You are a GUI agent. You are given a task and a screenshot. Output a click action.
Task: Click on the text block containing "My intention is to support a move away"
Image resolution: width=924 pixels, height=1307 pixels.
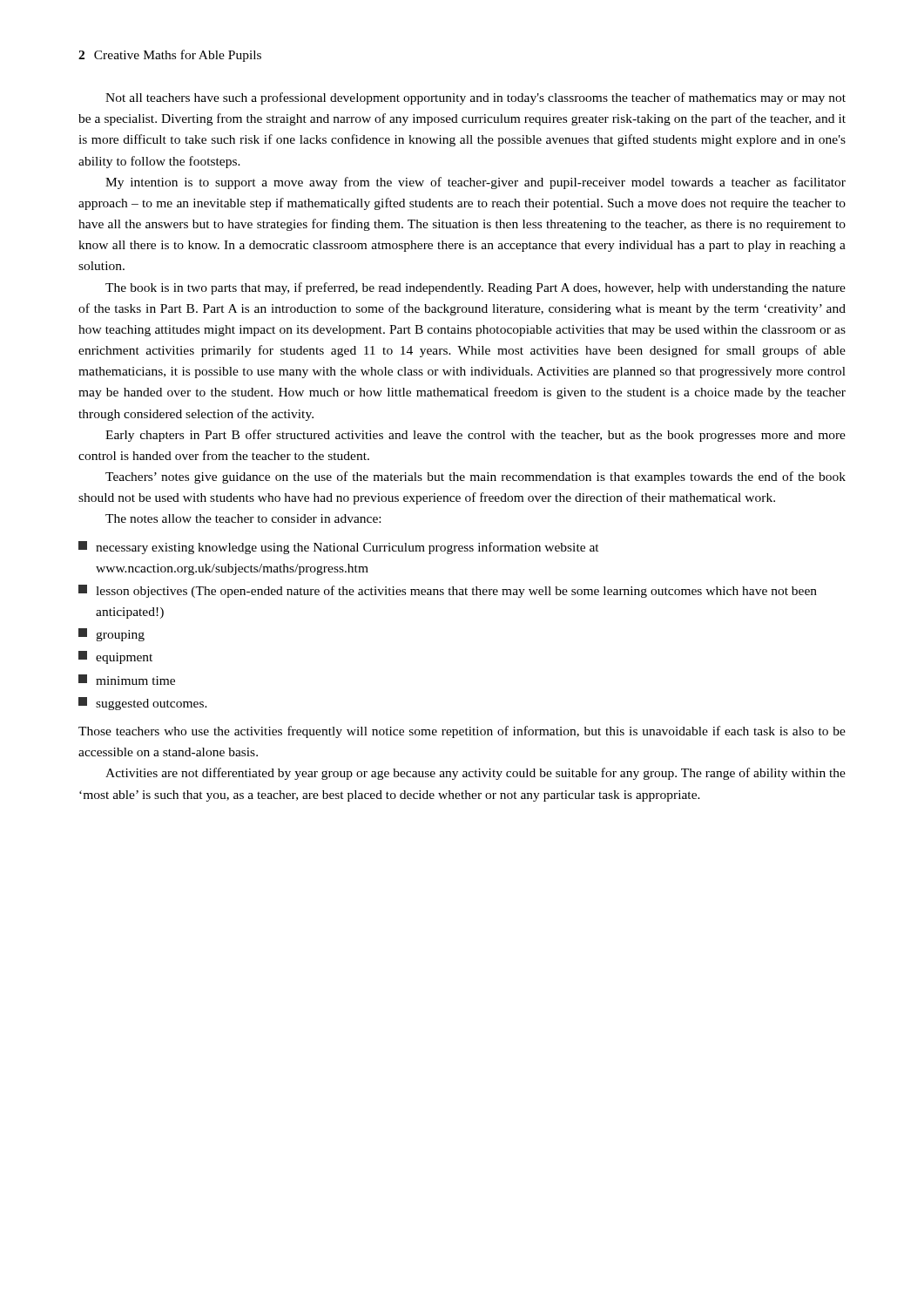(x=462, y=223)
